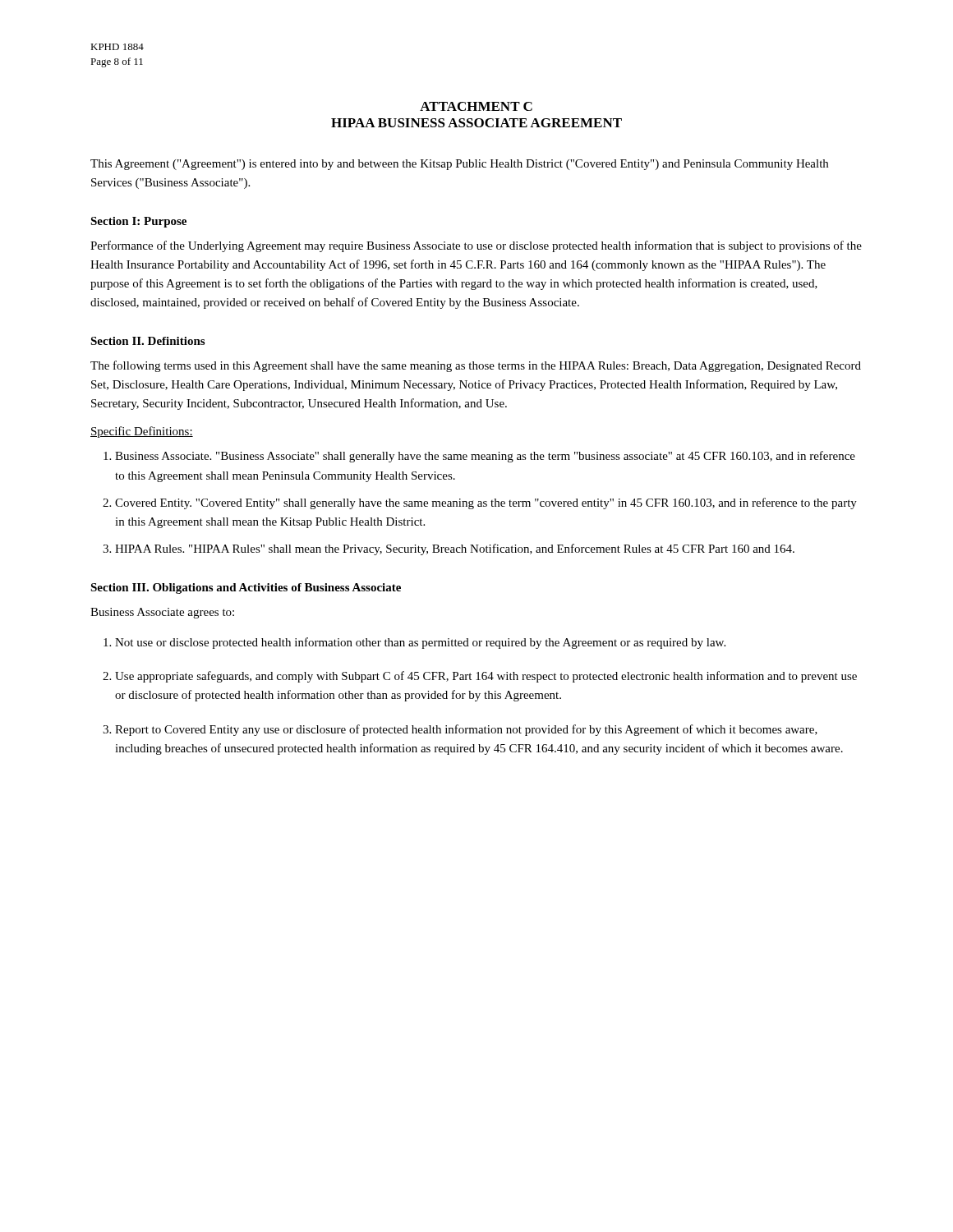
Task: Find the text block that reads "Business Associate agrees"
Action: tap(163, 612)
